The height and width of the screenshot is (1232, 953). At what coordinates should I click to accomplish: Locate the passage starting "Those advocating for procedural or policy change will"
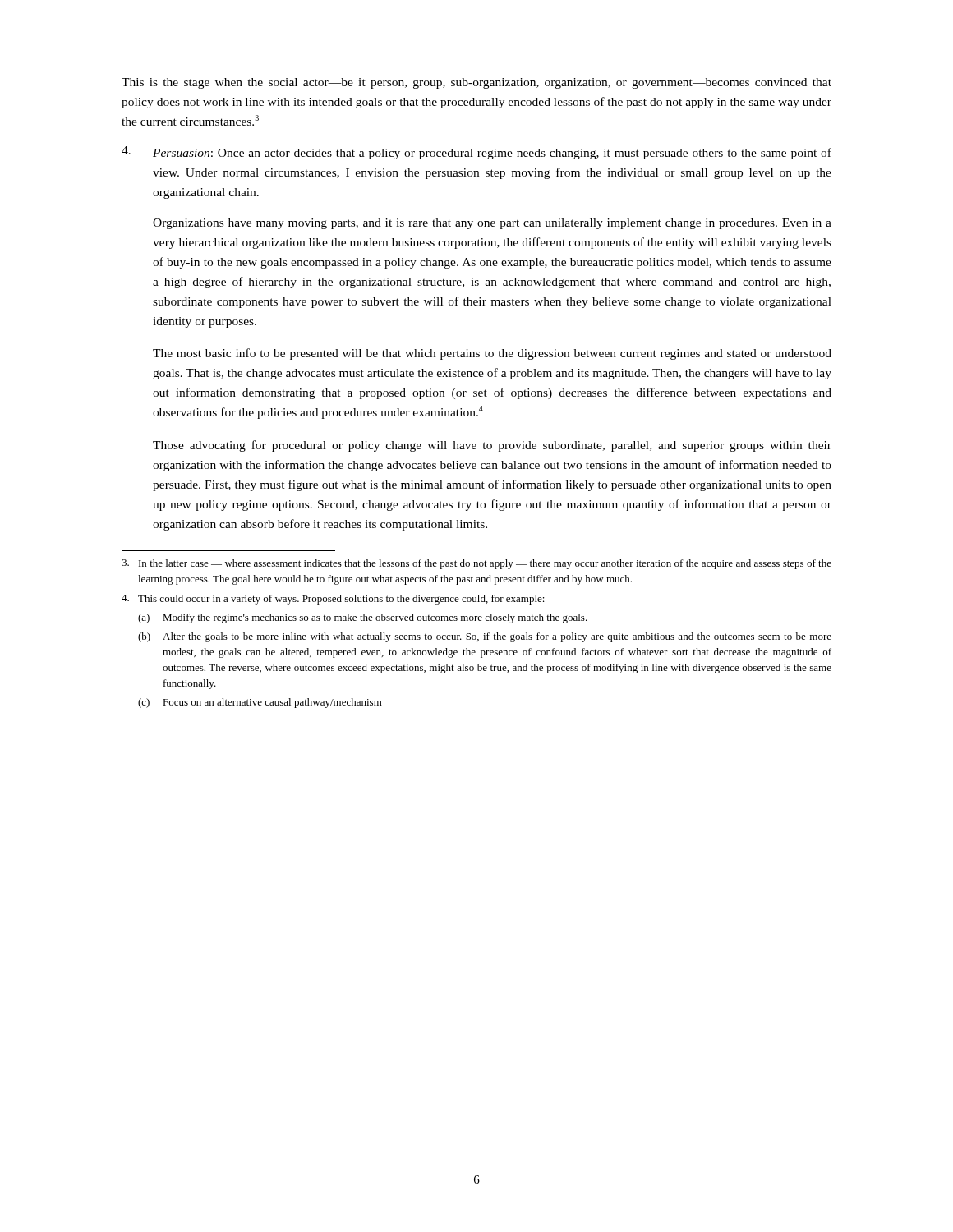(492, 484)
